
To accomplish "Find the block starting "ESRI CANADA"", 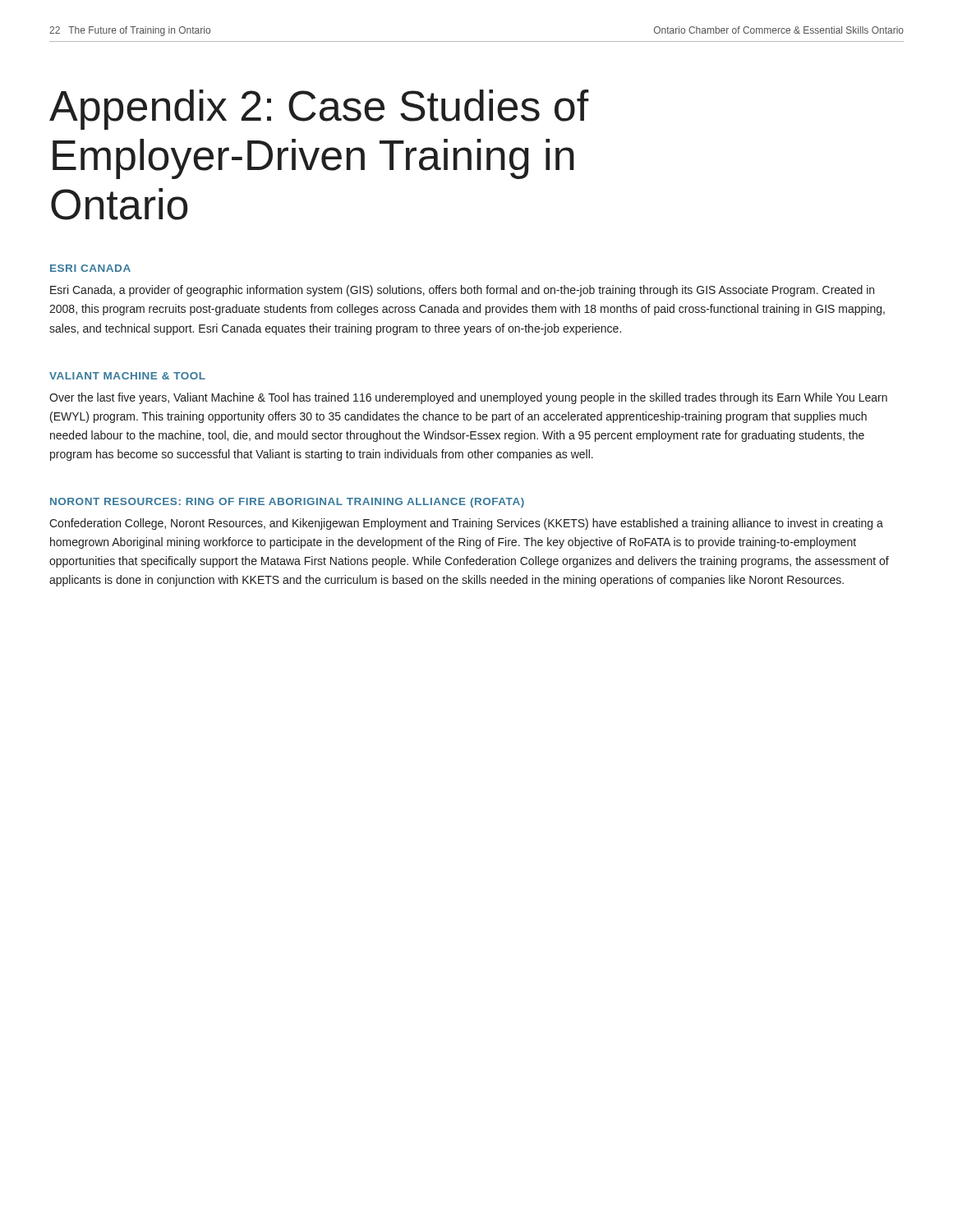I will [90, 268].
